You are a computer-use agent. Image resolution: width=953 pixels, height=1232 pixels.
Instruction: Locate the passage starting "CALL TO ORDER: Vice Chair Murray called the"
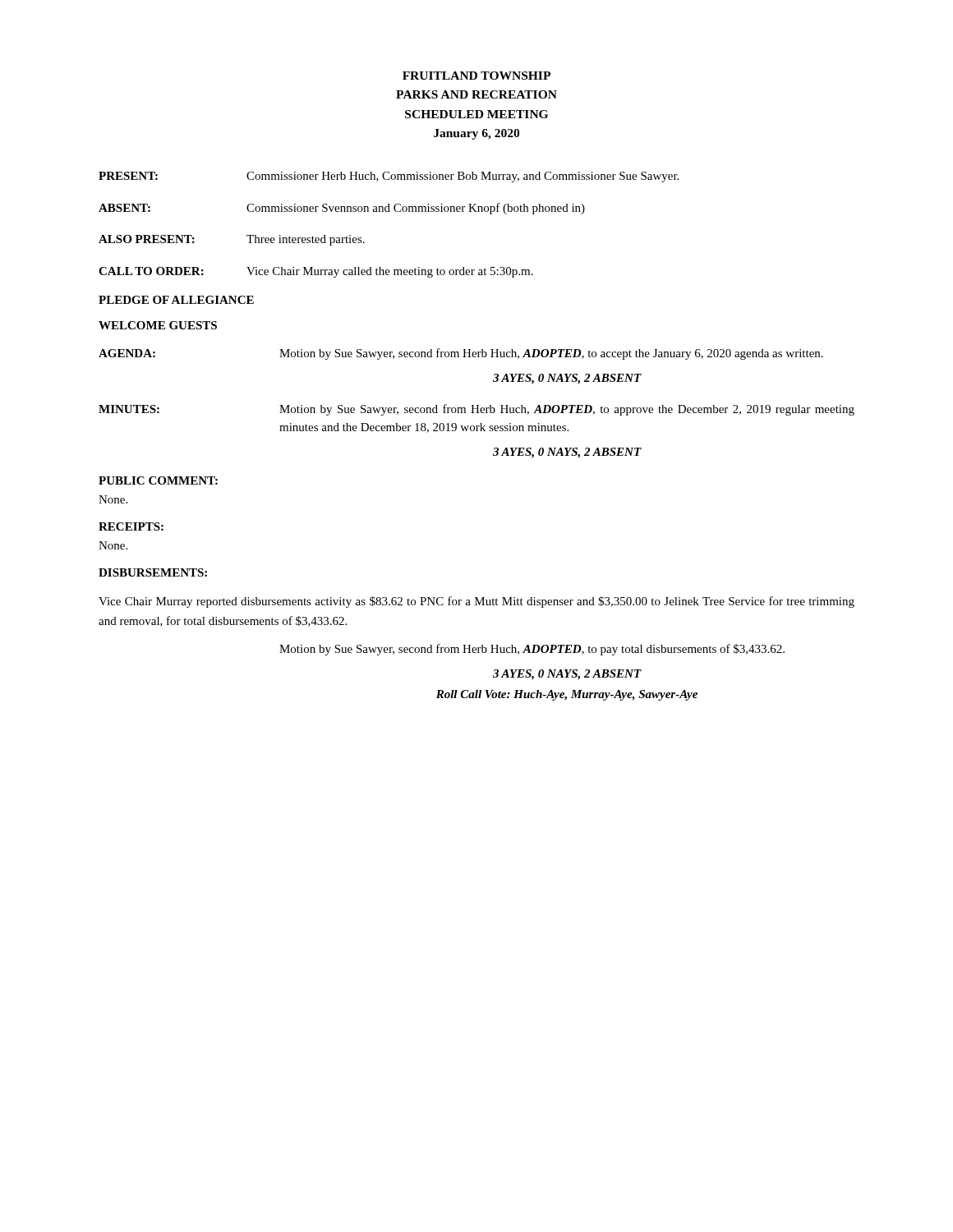(476, 271)
